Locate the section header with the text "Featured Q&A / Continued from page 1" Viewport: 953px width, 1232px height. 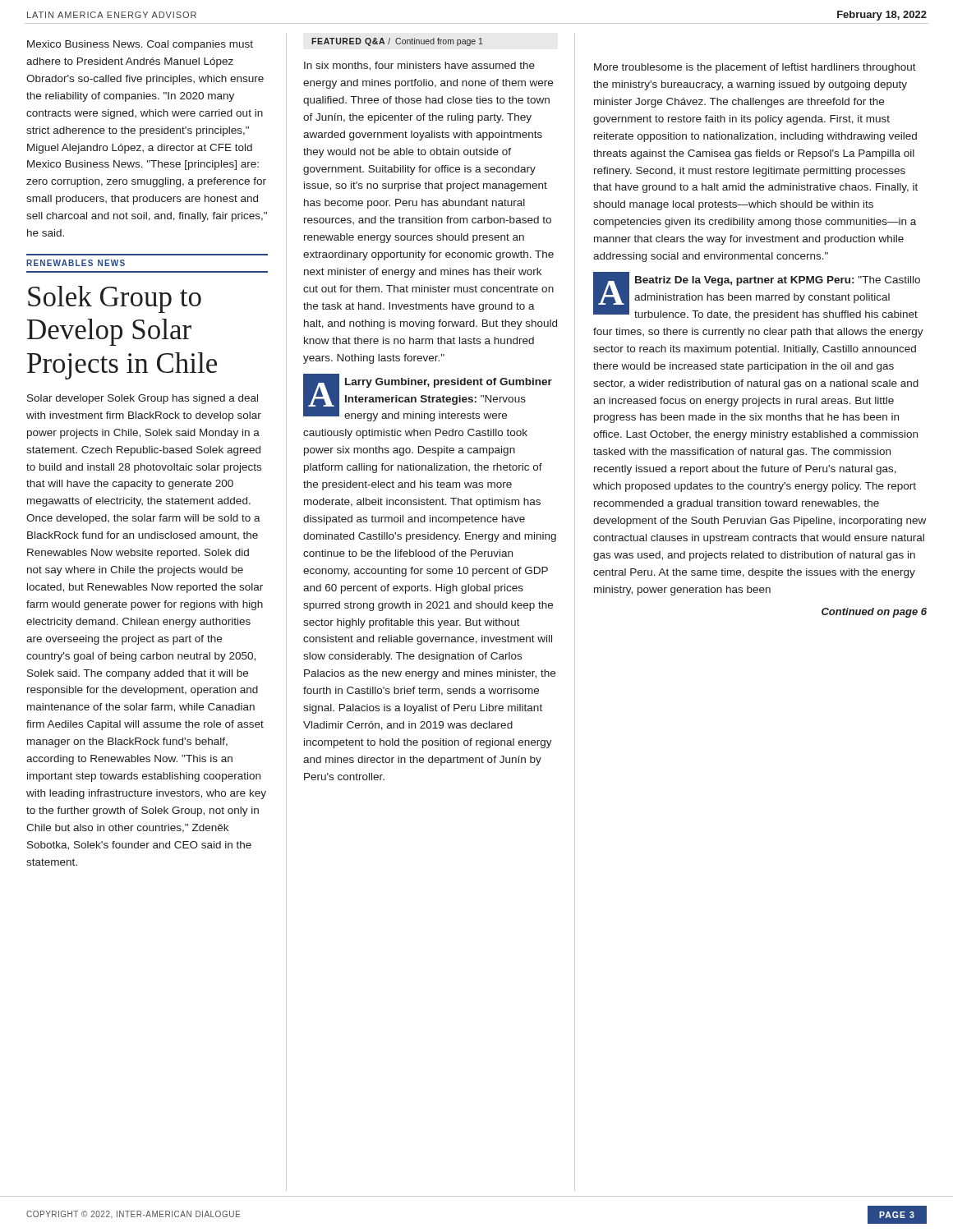(x=430, y=41)
